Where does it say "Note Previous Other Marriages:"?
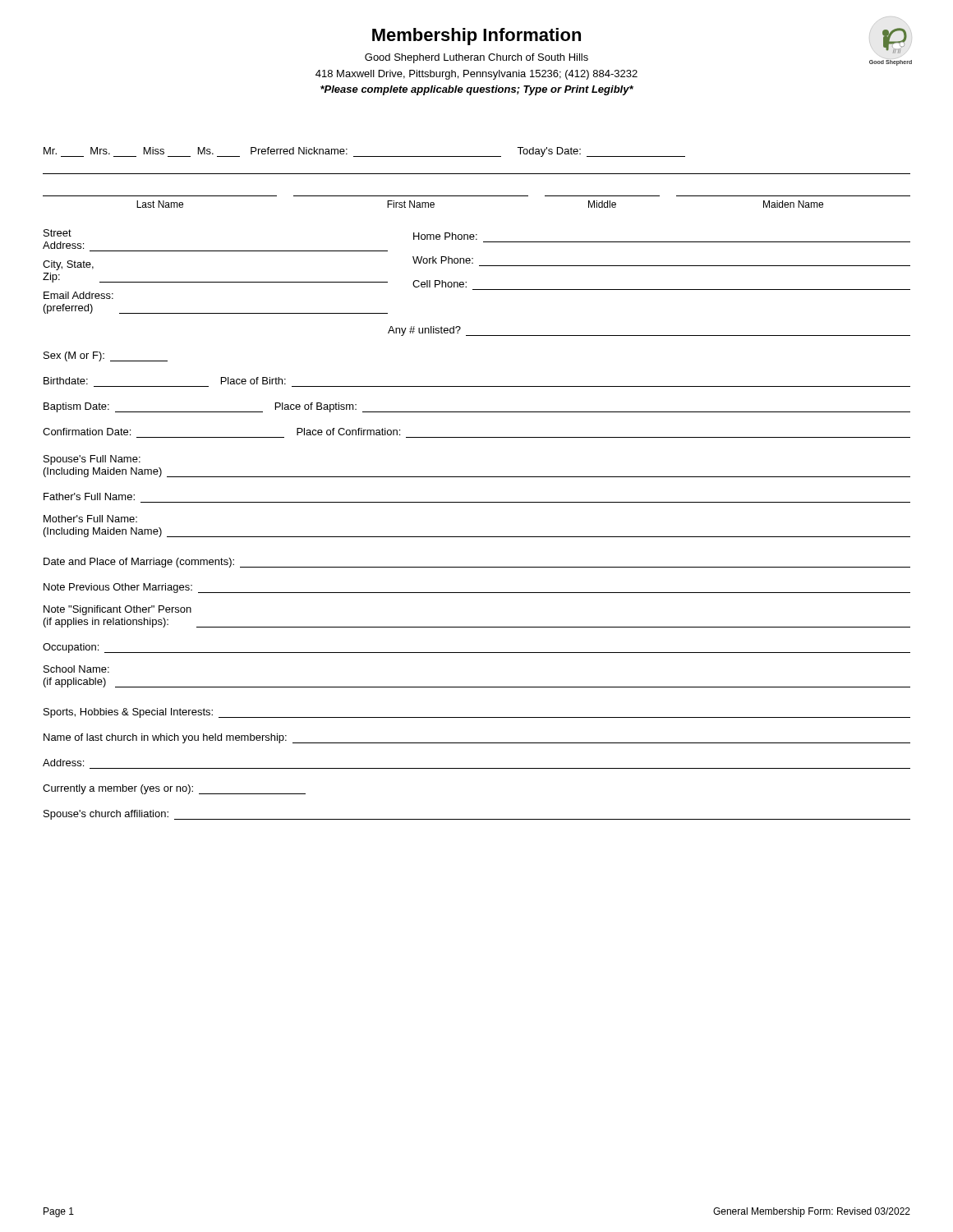 pyautogui.click(x=476, y=585)
